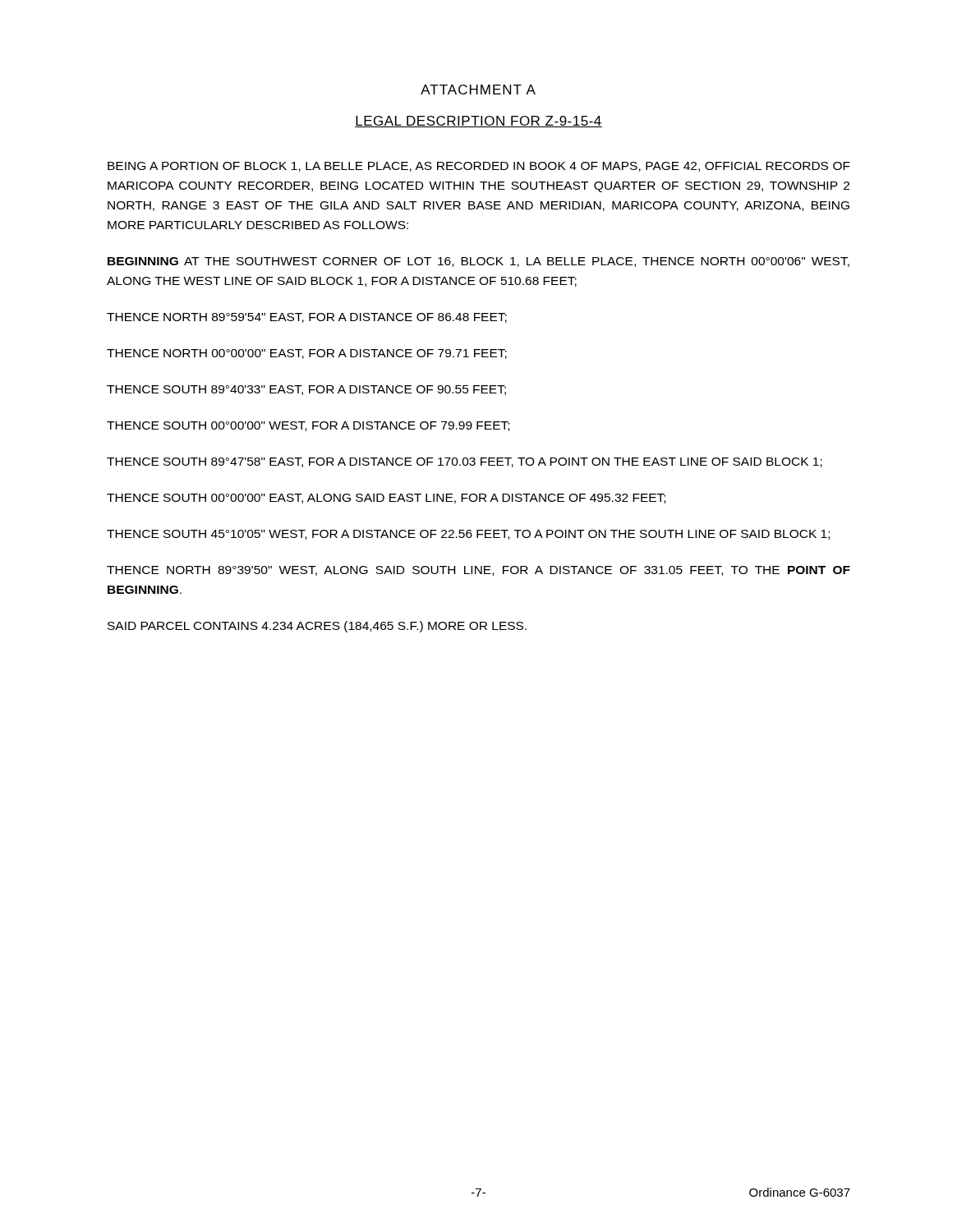Viewport: 957px width, 1232px height.
Task: Locate the text block with the text "BEING A PORTION"
Action: 478,195
